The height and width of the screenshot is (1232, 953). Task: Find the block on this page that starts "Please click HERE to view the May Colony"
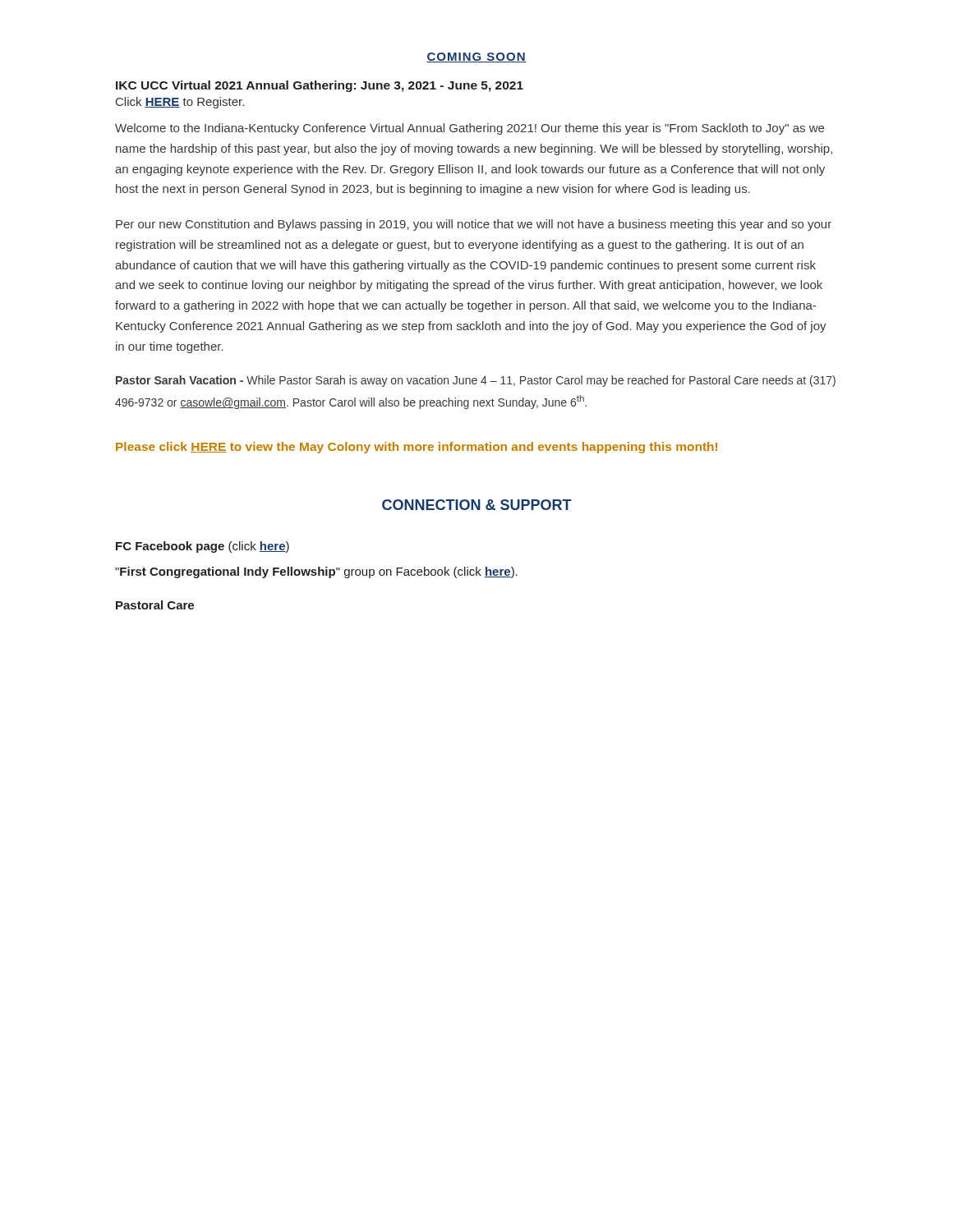tap(417, 446)
